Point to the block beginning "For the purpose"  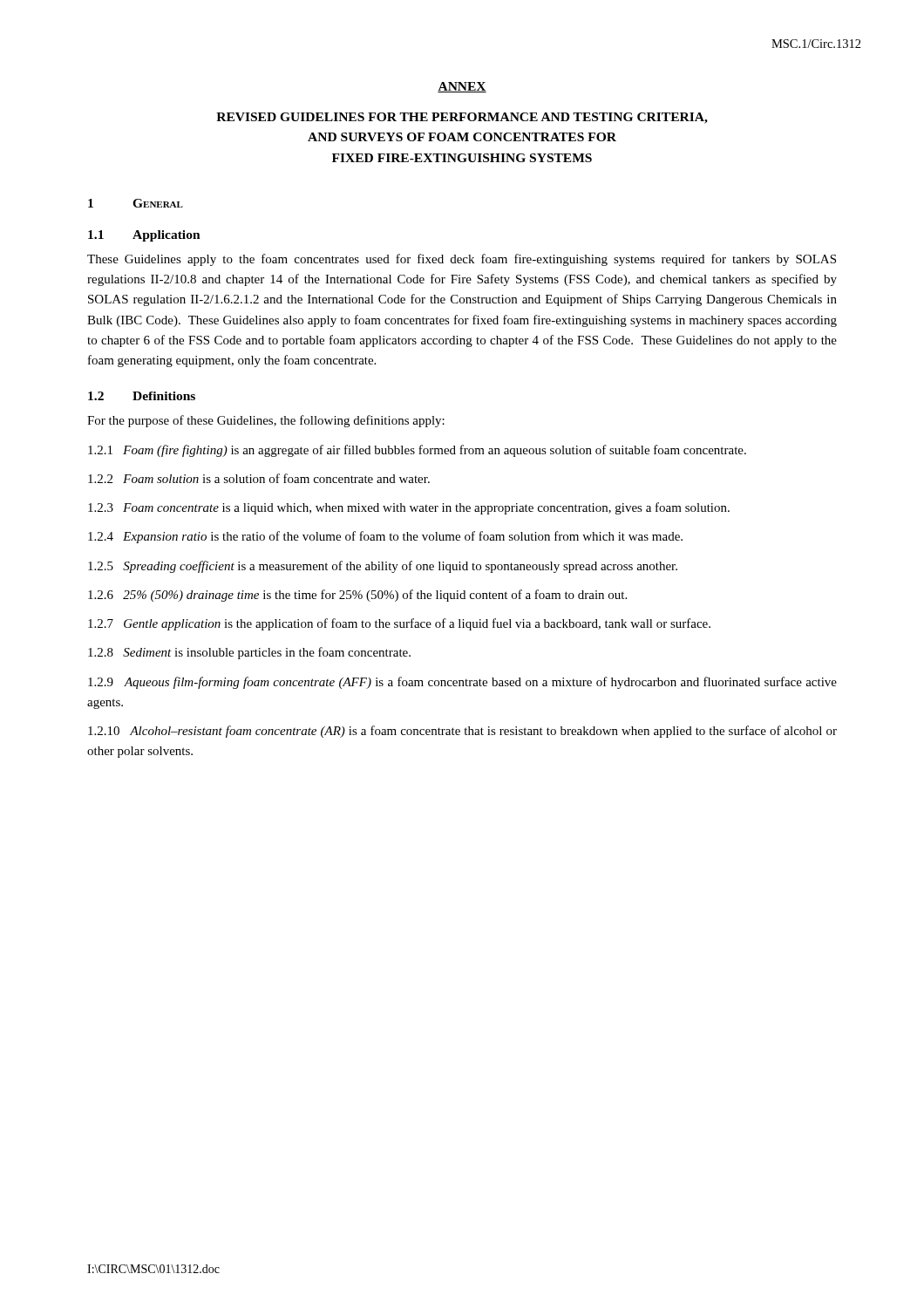pyautogui.click(x=266, y=421)
